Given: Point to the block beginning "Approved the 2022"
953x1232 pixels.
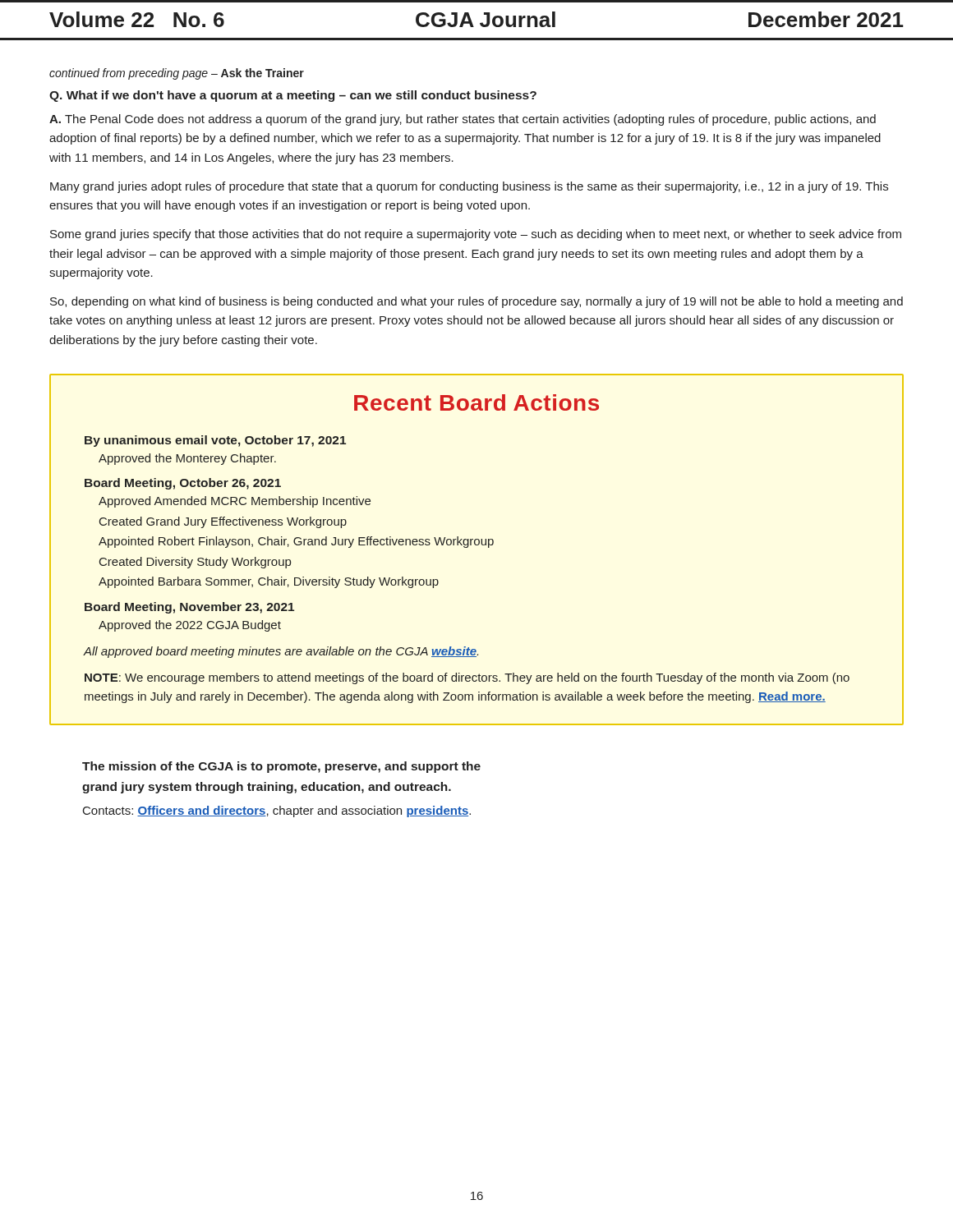Looking at the screenshot, I should pyautogui.click(x=190, y=624).
